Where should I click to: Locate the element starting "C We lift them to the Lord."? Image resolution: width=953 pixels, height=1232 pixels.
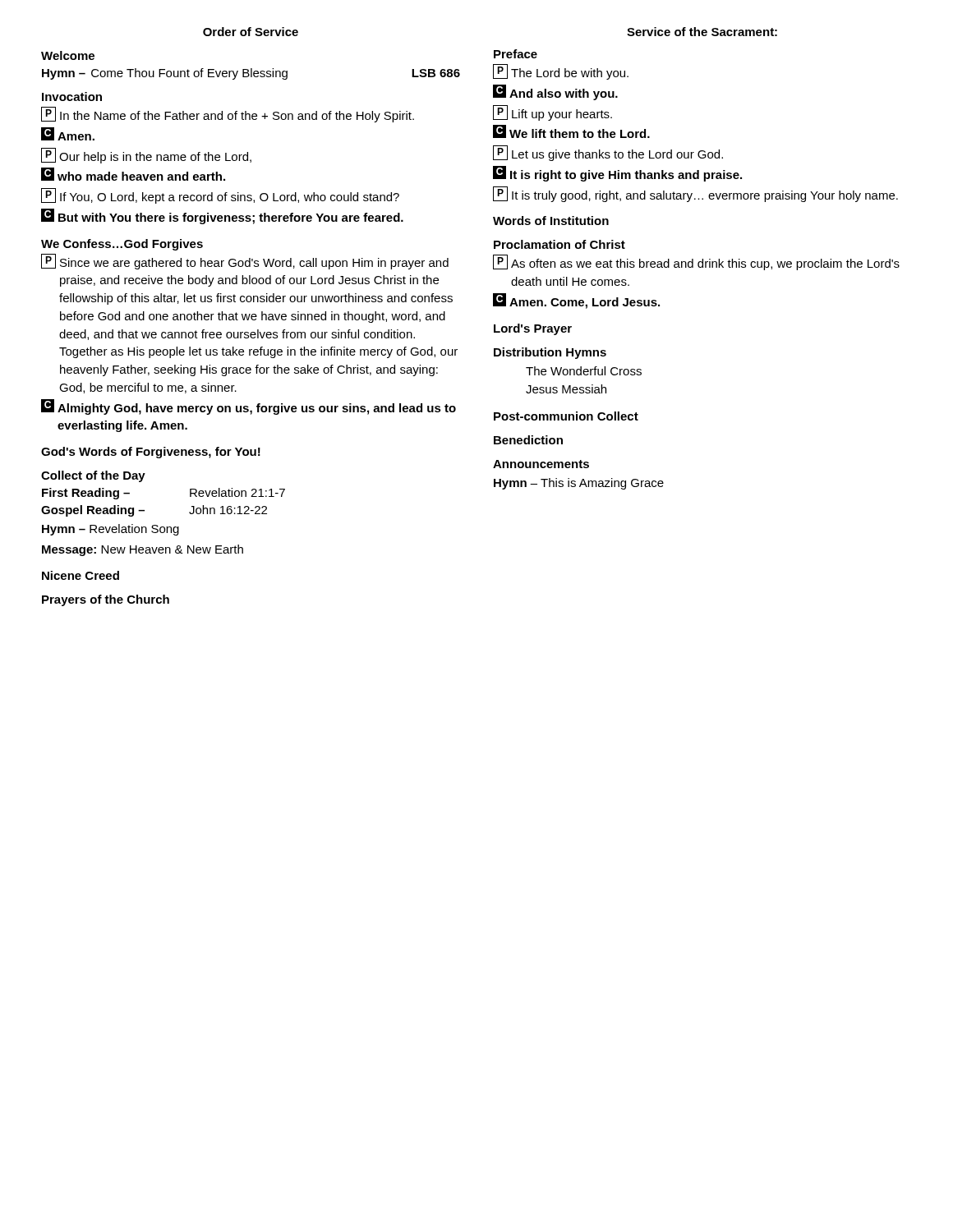coord(571,131)
